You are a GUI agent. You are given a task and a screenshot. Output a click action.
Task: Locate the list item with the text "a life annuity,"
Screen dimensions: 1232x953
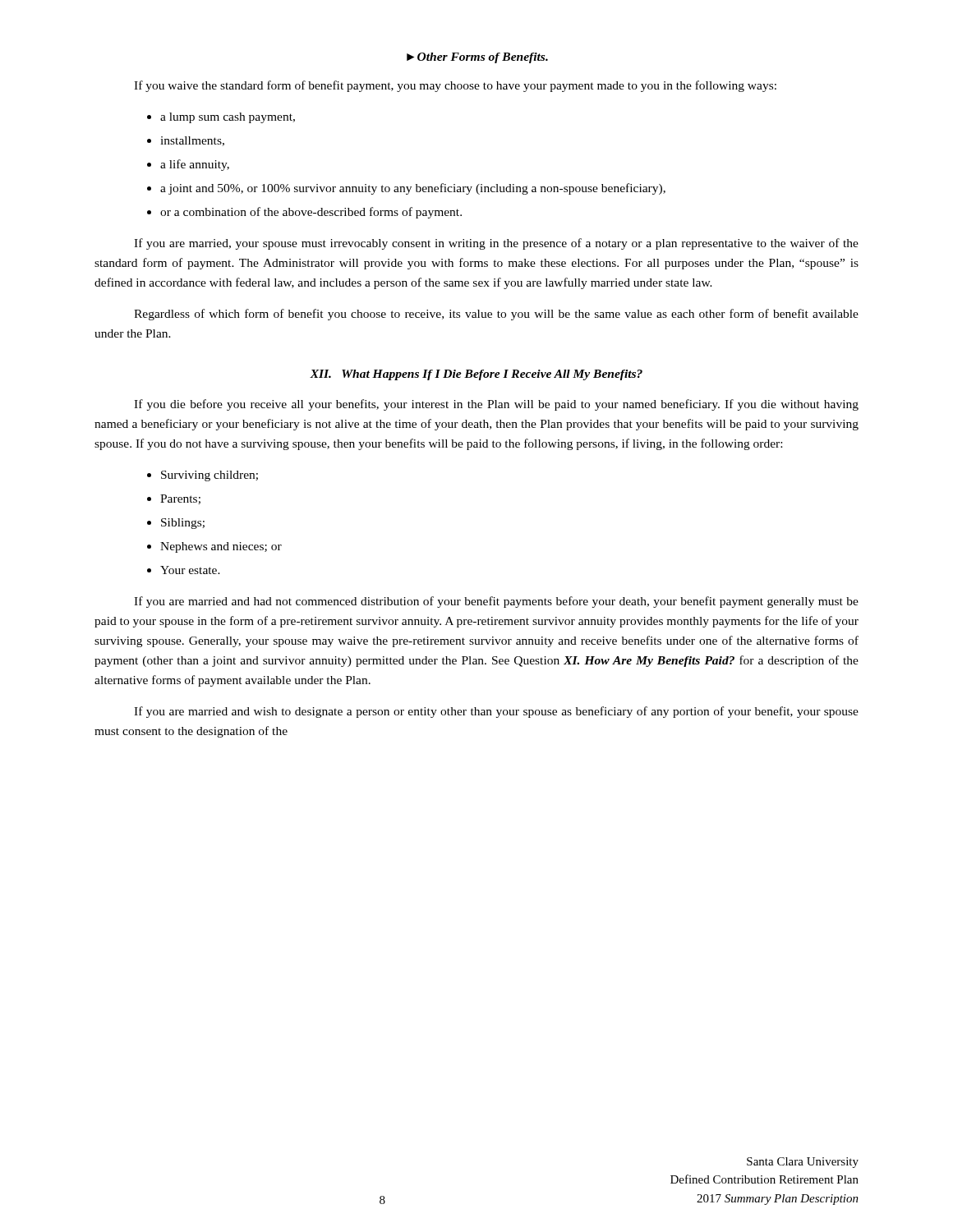(195, 165)
